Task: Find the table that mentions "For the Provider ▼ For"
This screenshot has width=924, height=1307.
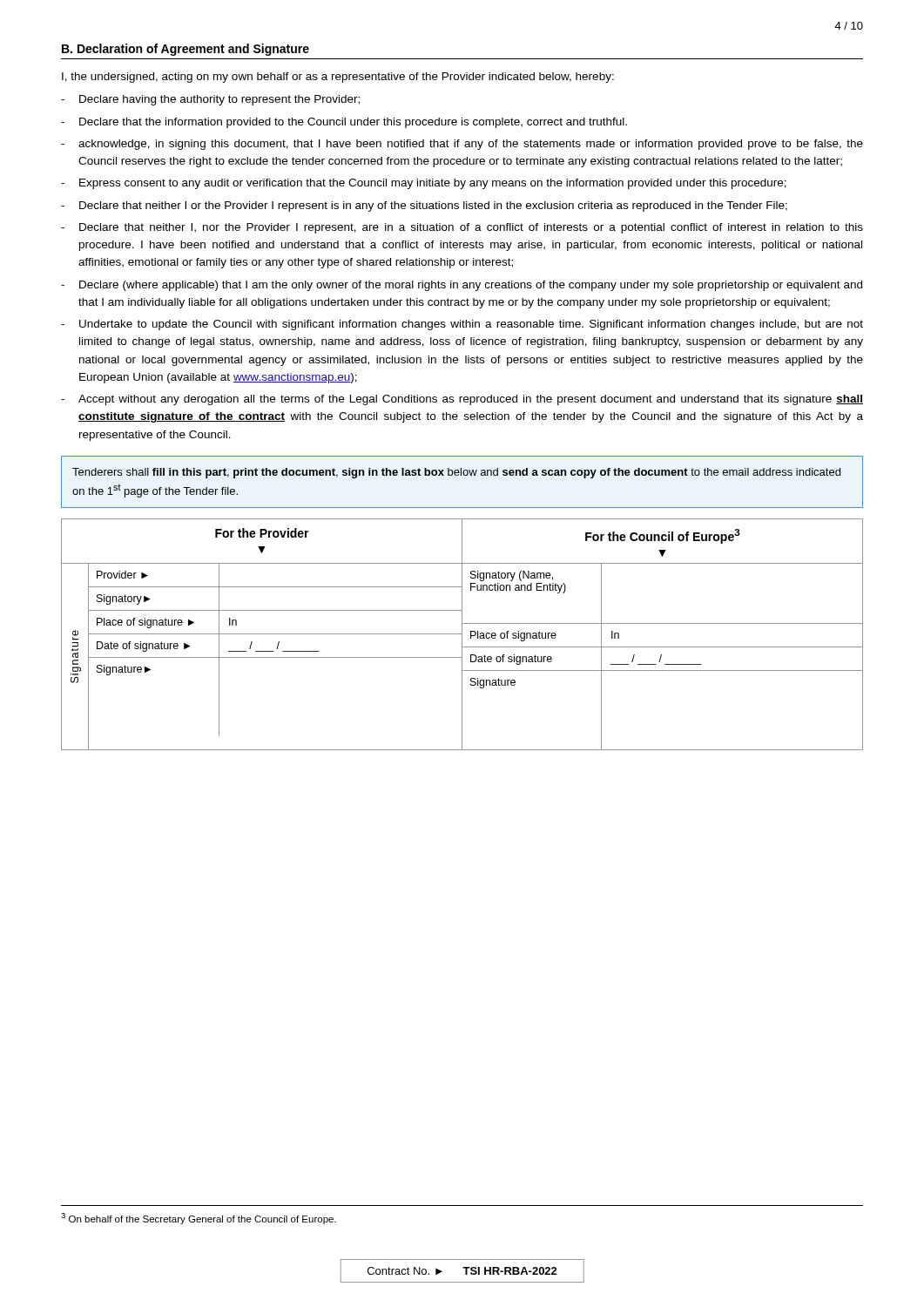Action: click(462, 634)
